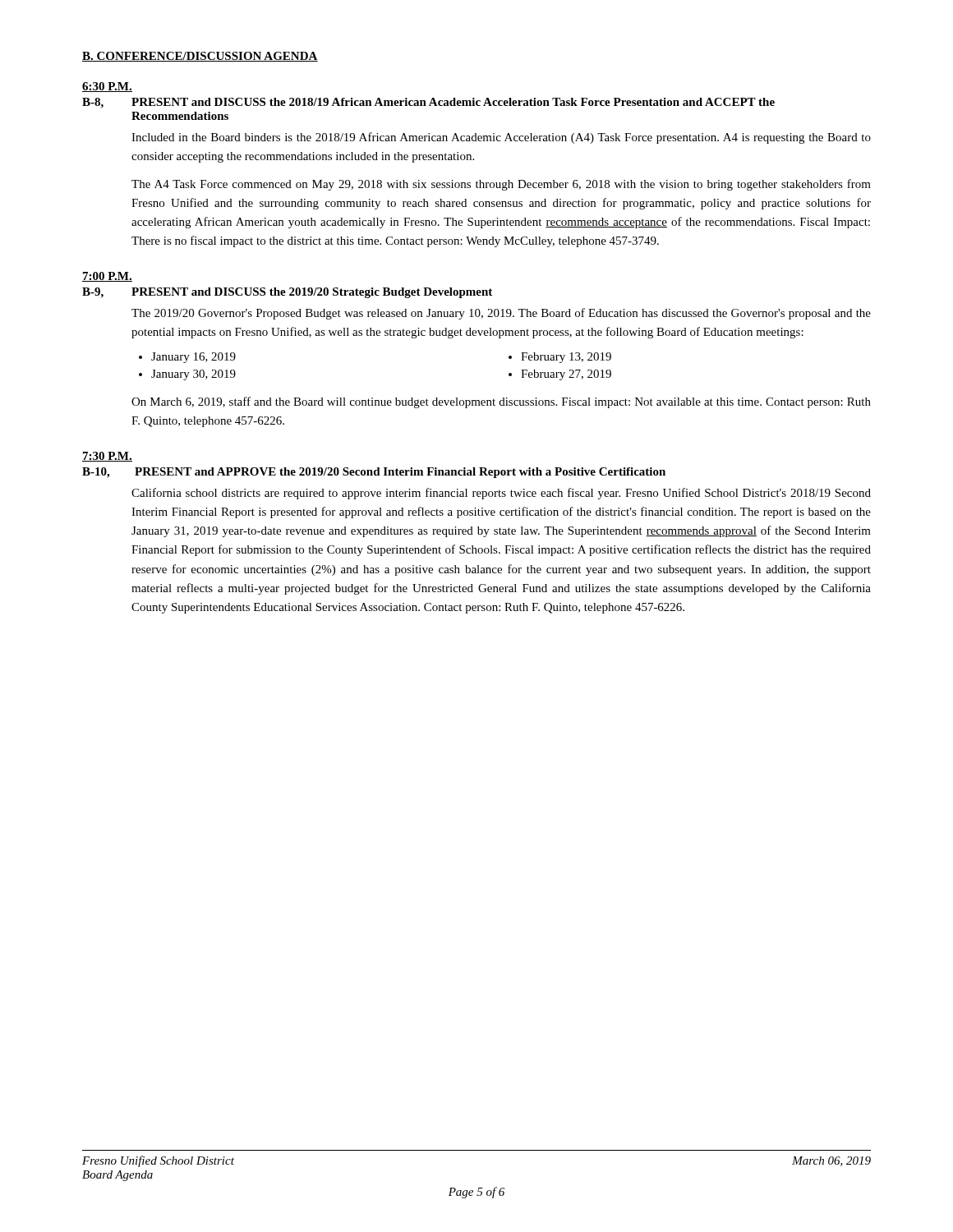Locate the block of text that opens with "California school districts are required to approve interim"
Viewport: 953px width, 1232px height.
coord(501,550)
